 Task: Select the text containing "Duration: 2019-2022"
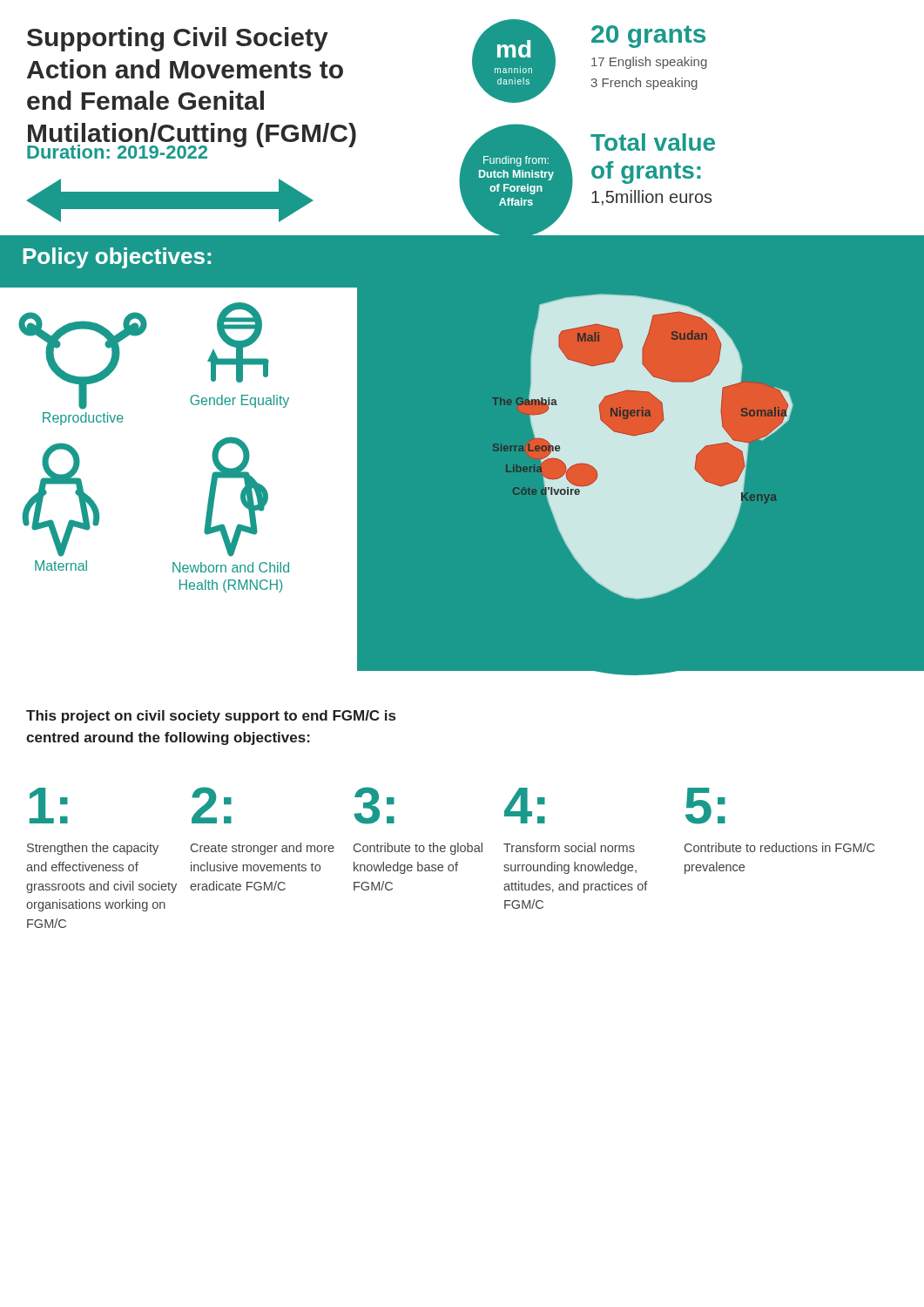click(x=165, y=152)
